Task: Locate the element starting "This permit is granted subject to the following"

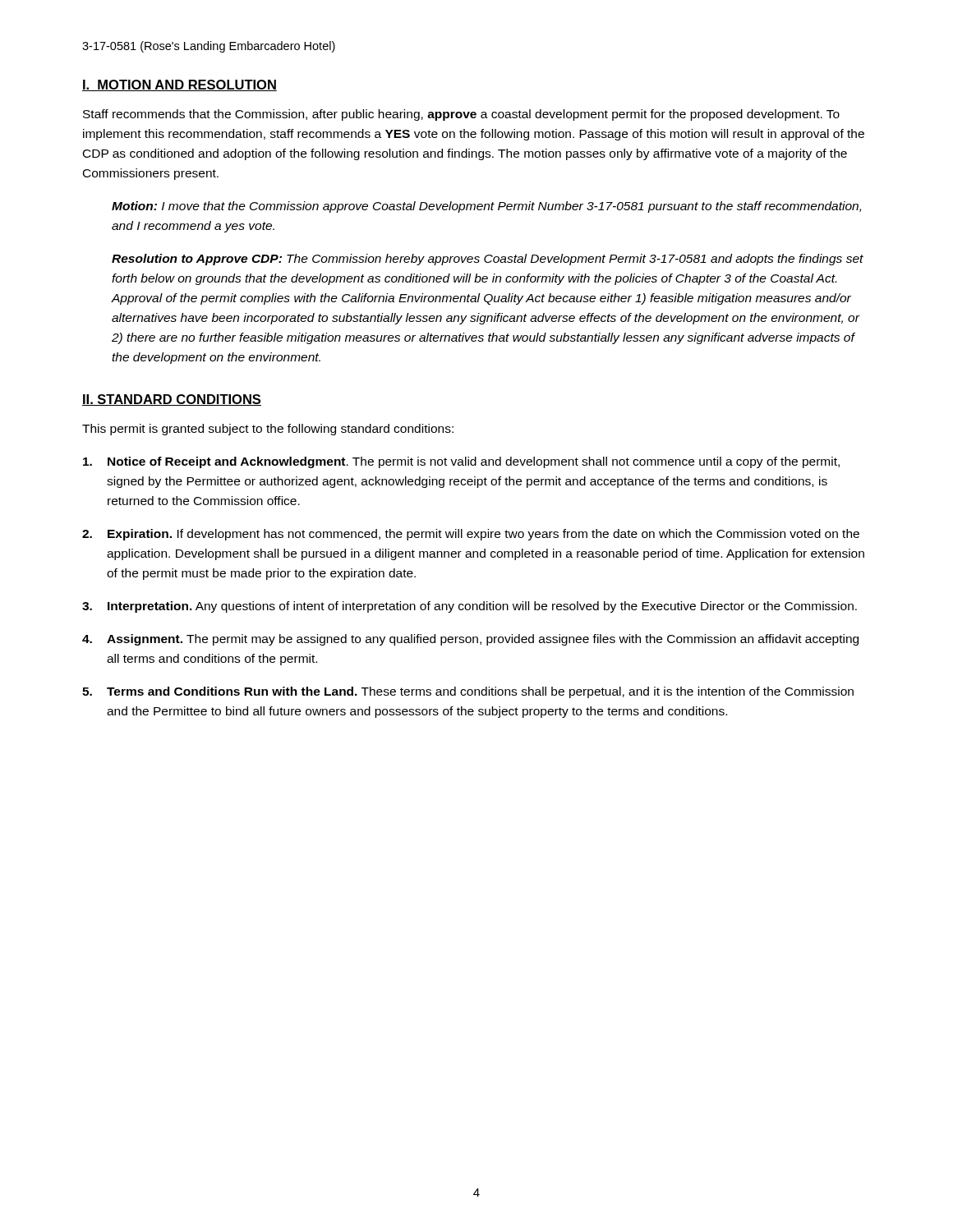Action: [x=268, y=428]
